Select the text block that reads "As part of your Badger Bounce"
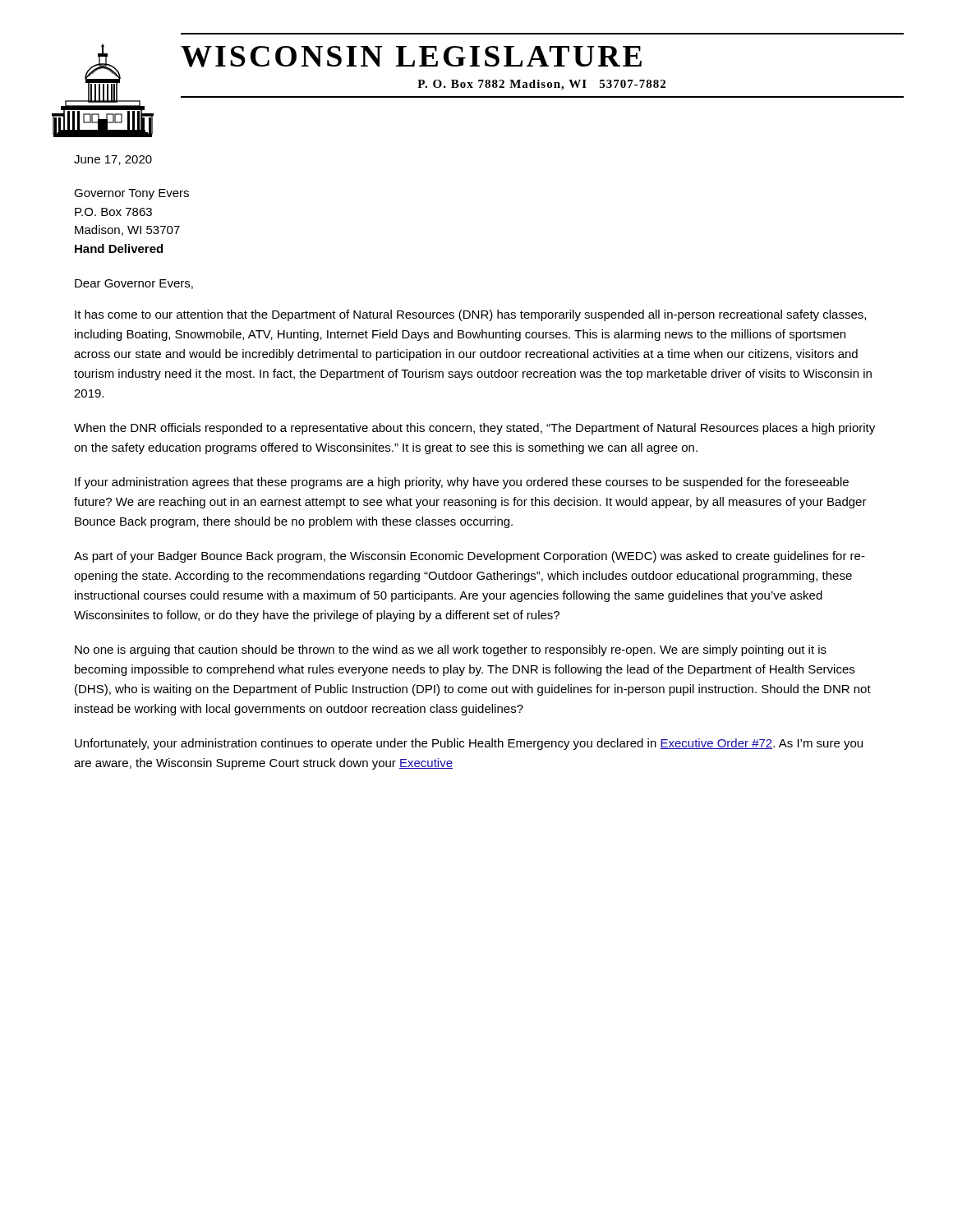This screenshot has width=953, height=1232. (469, 585)
